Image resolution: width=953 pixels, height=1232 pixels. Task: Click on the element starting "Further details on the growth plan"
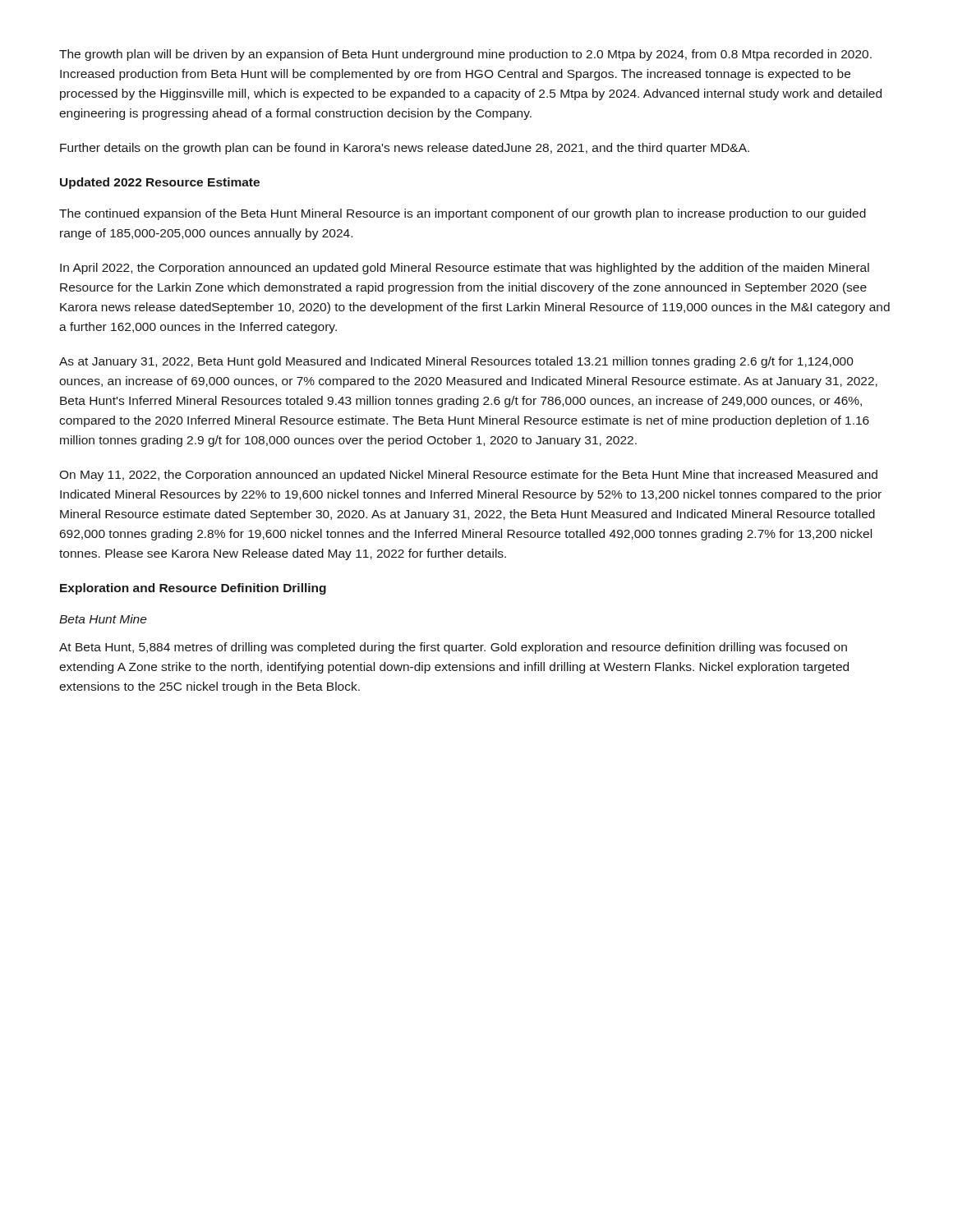coord(405,147)
